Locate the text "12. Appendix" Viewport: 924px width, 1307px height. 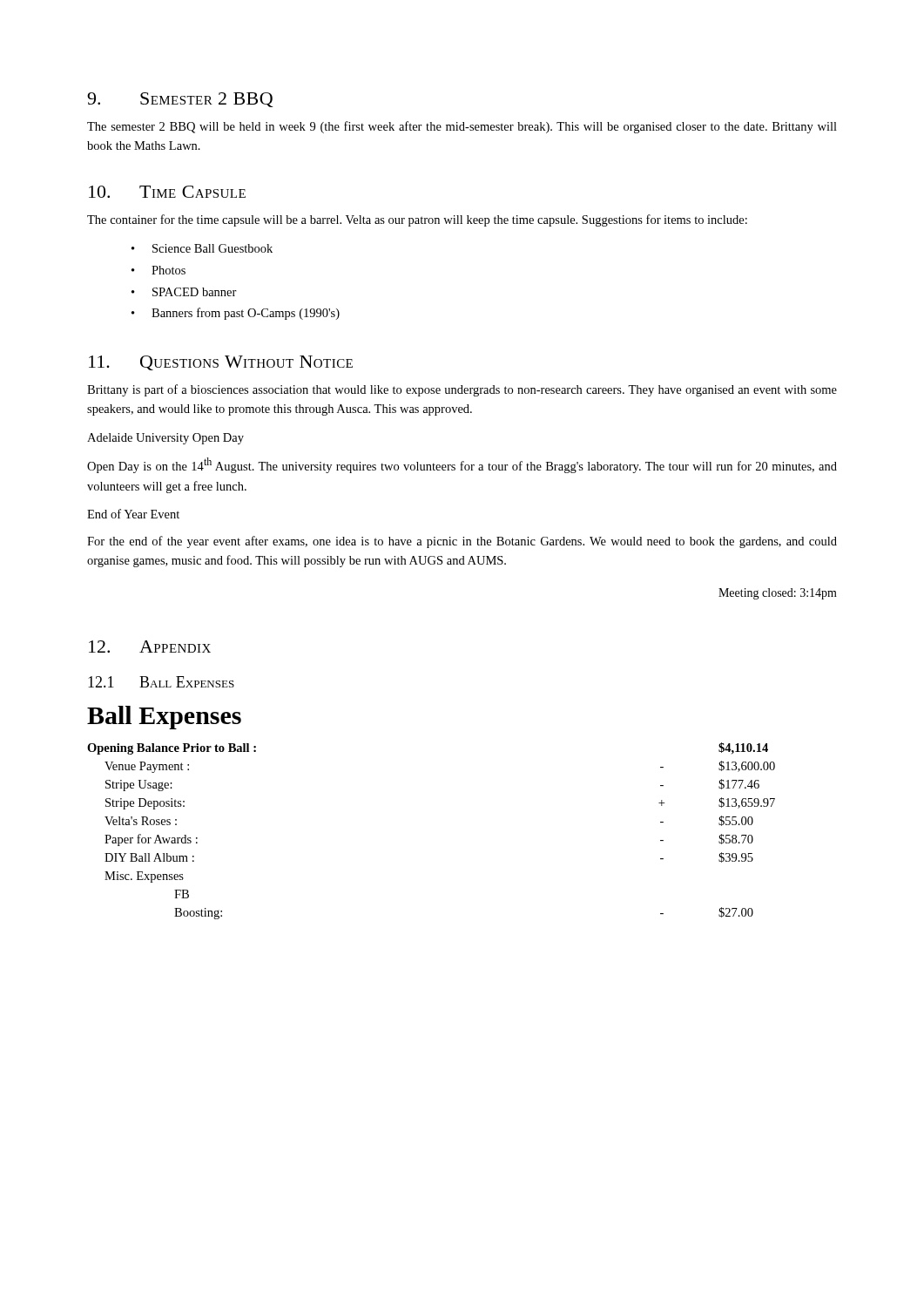149,646
